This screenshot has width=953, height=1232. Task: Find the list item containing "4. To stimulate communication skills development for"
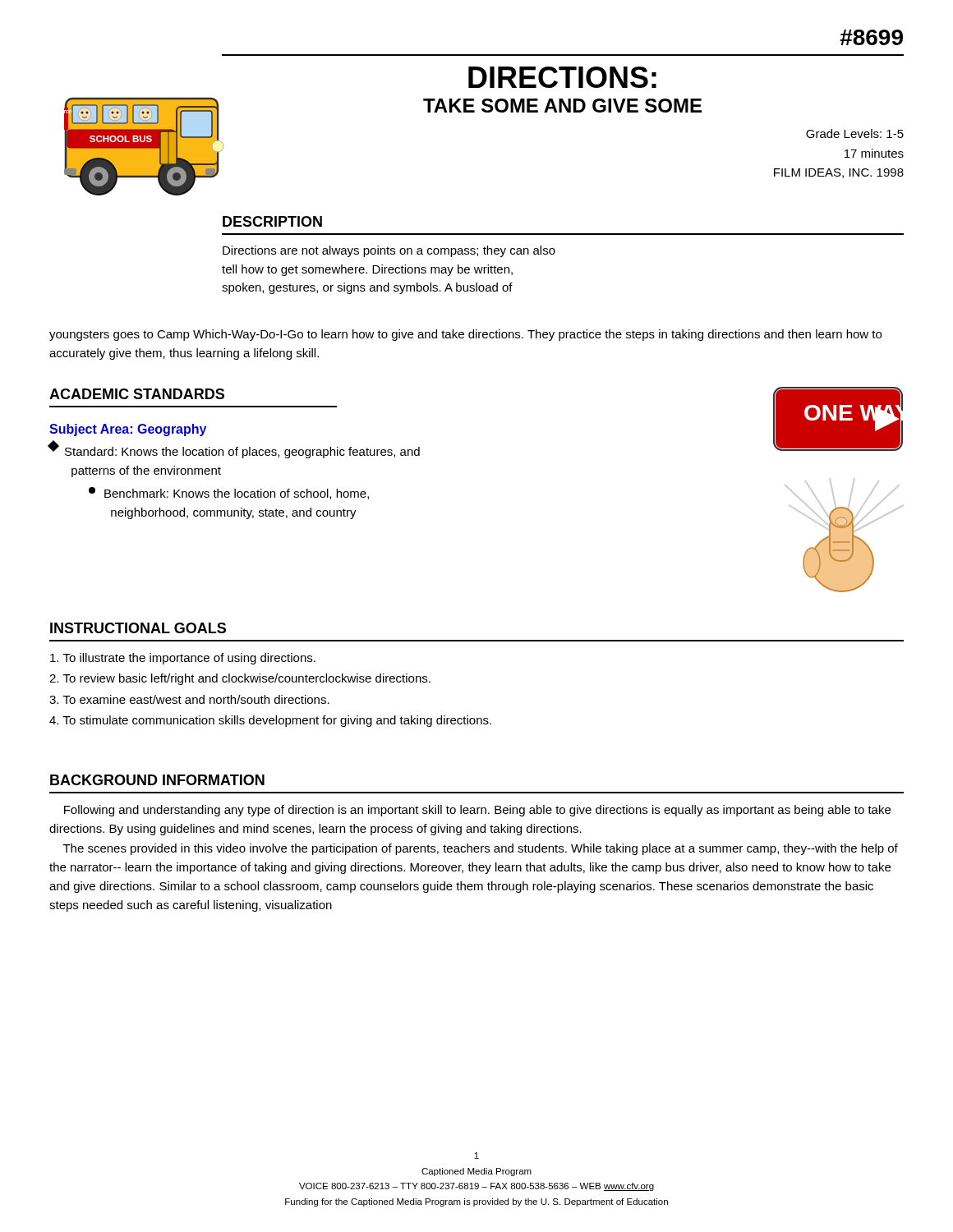tap(271, 720)
